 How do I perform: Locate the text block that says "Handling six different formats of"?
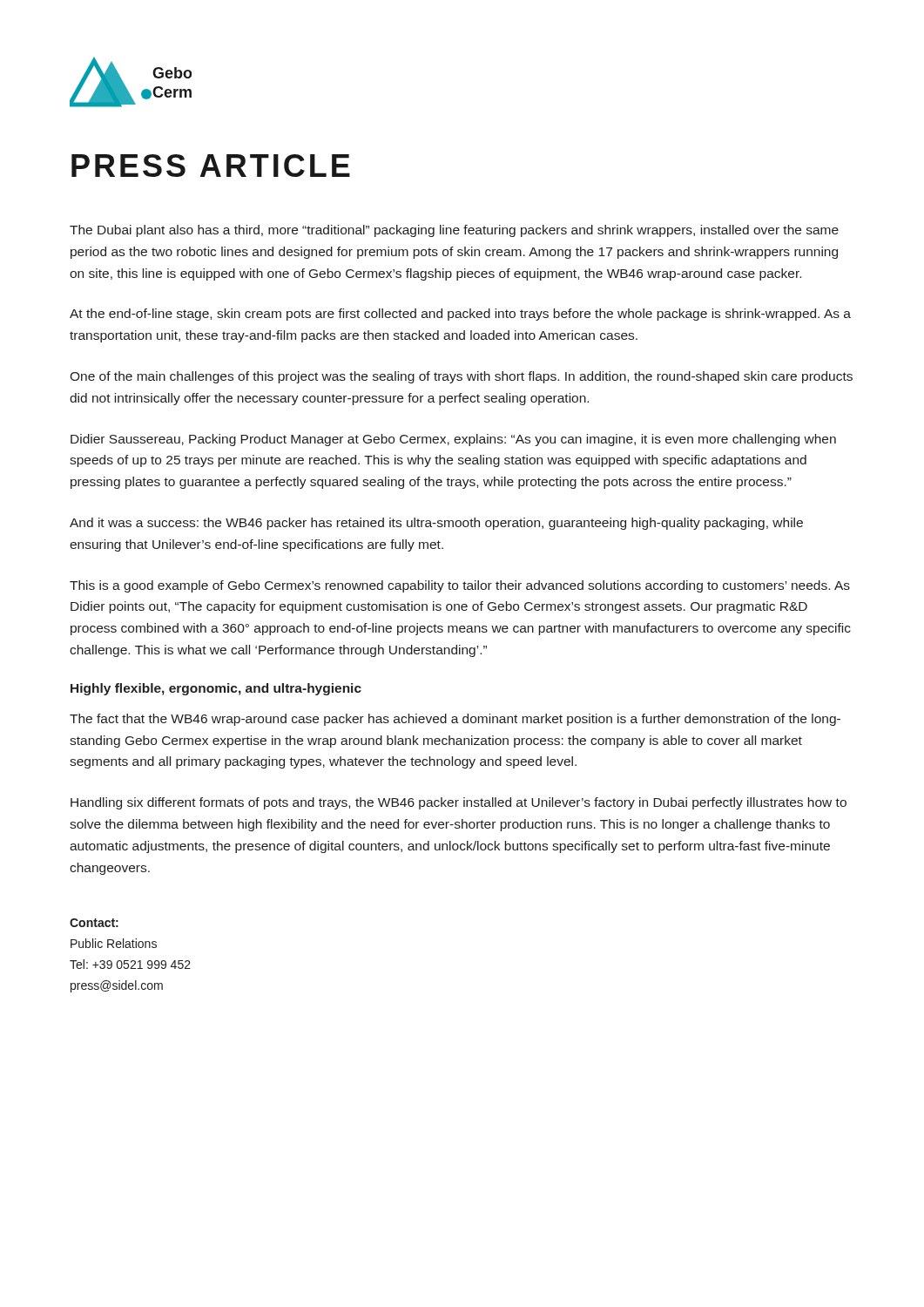tap(458, 835)
